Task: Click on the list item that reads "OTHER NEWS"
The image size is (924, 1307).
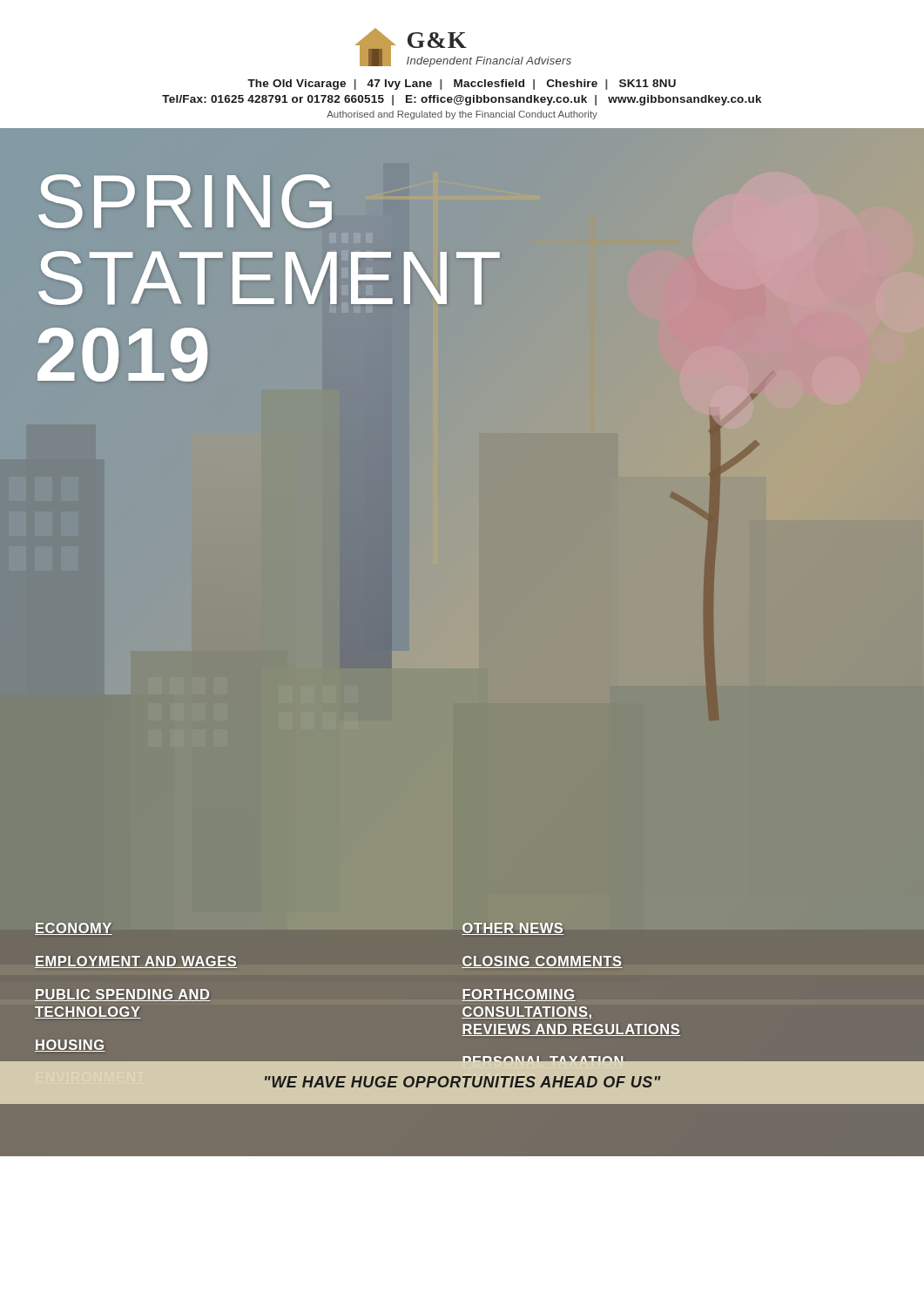Action: (x=513, y=928)
